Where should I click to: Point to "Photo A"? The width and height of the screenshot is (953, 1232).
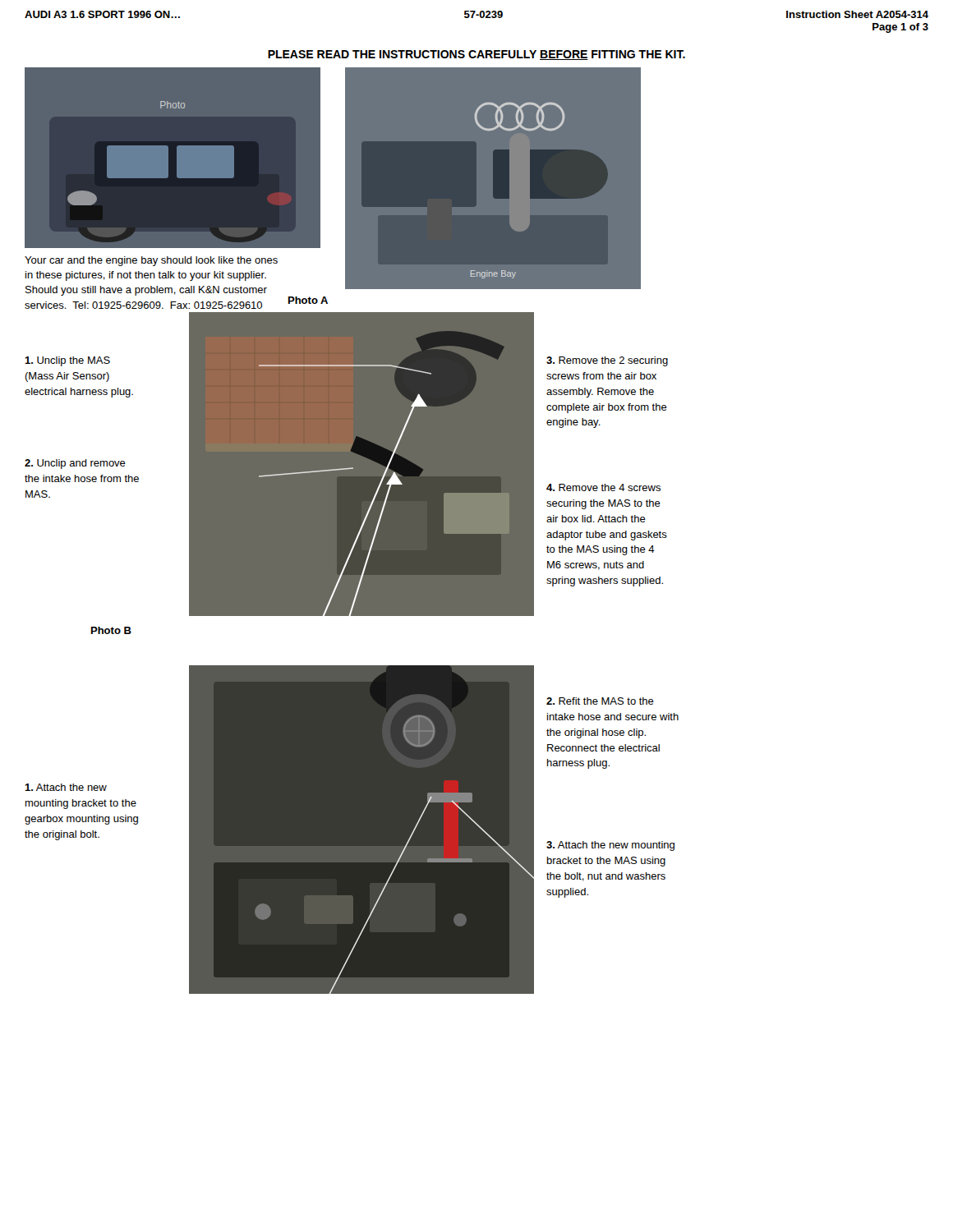coord(308,300)
